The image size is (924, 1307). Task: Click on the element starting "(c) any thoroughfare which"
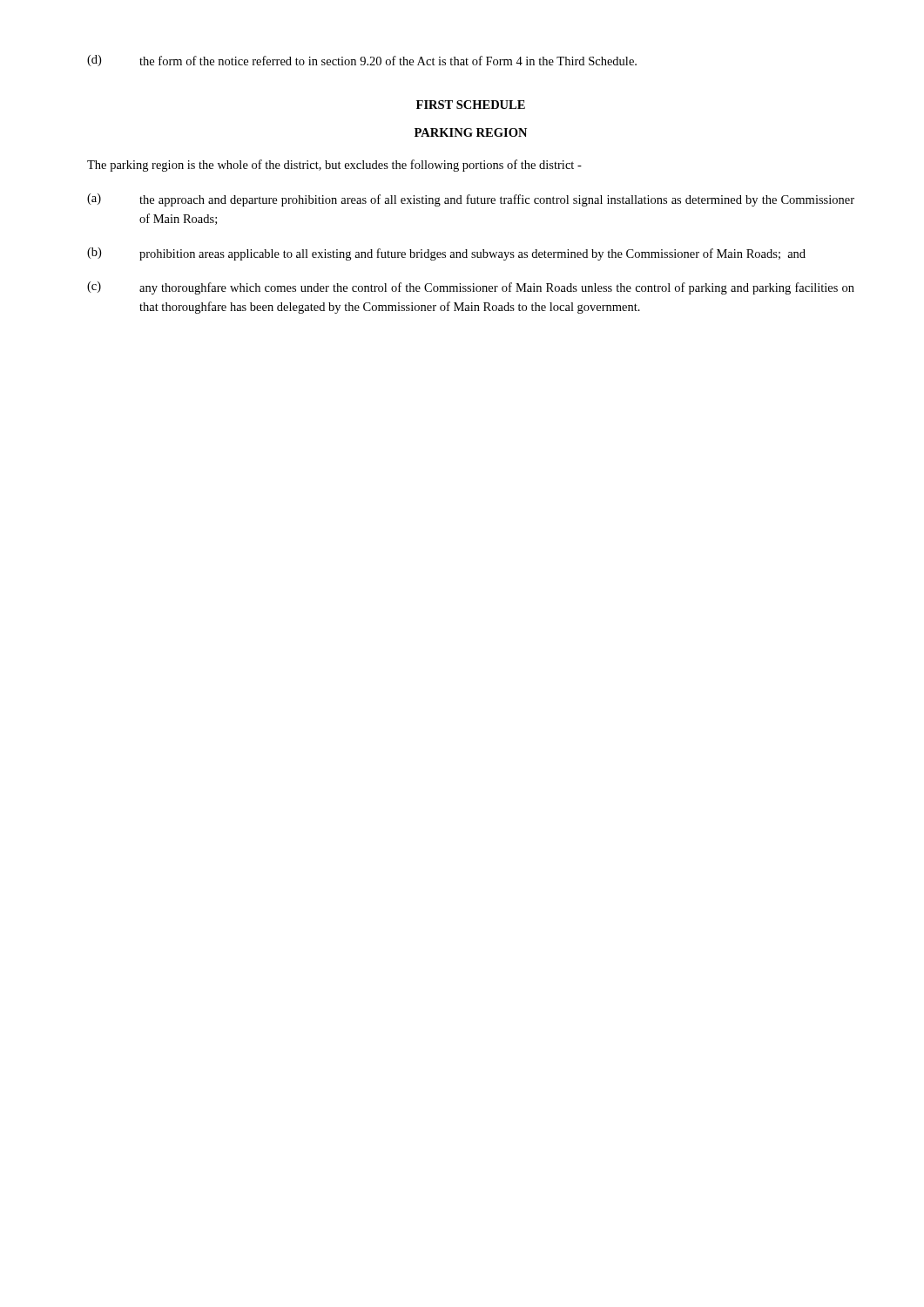tap(471, 298)
